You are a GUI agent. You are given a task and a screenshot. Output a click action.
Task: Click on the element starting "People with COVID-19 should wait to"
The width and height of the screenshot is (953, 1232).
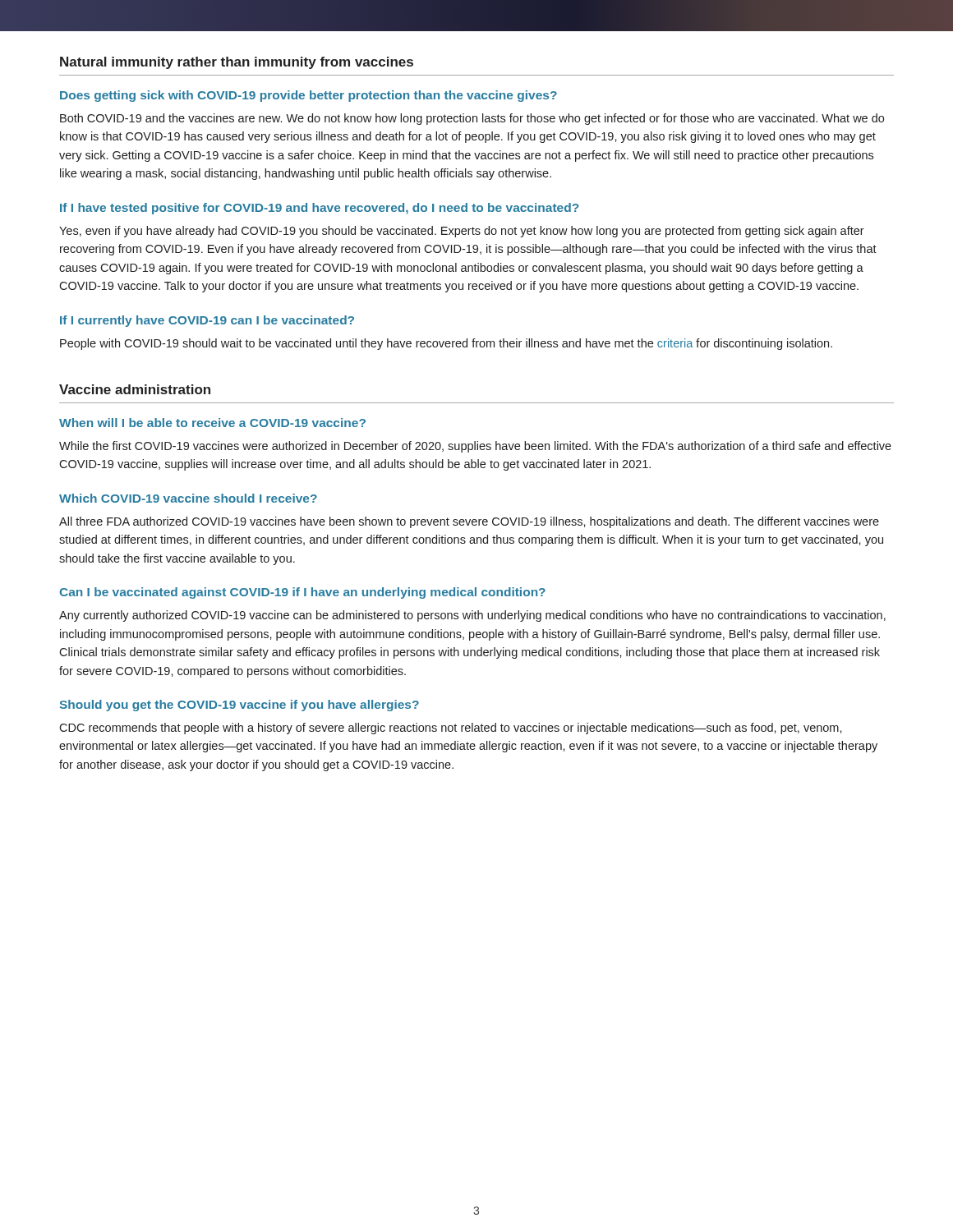tap(446, 343)
